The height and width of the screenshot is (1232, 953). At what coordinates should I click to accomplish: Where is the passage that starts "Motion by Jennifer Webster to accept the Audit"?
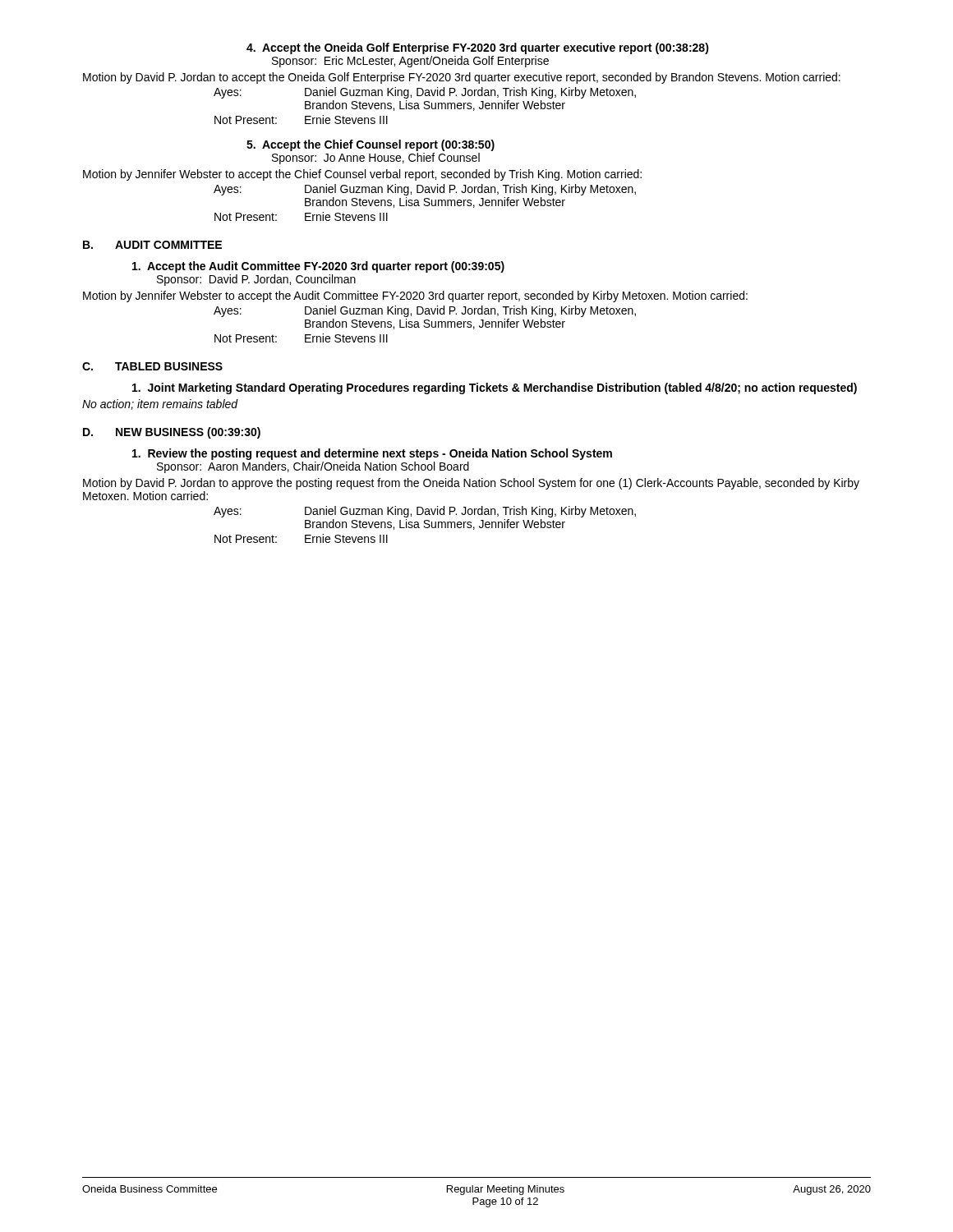click(x=476, y=317)
